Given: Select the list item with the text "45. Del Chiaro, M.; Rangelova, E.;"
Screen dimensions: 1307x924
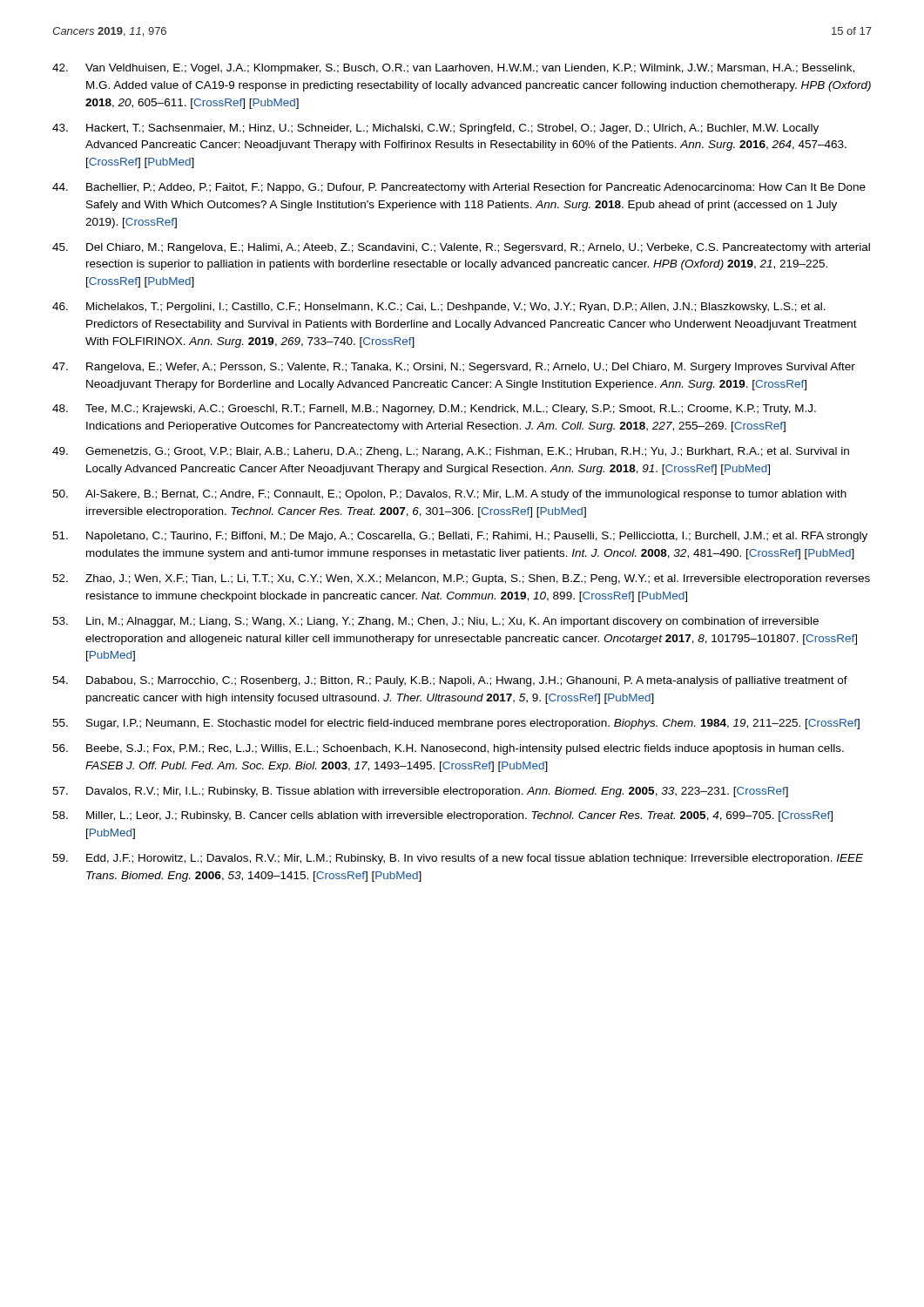Looking at the screenshot, I should point(462,264).
